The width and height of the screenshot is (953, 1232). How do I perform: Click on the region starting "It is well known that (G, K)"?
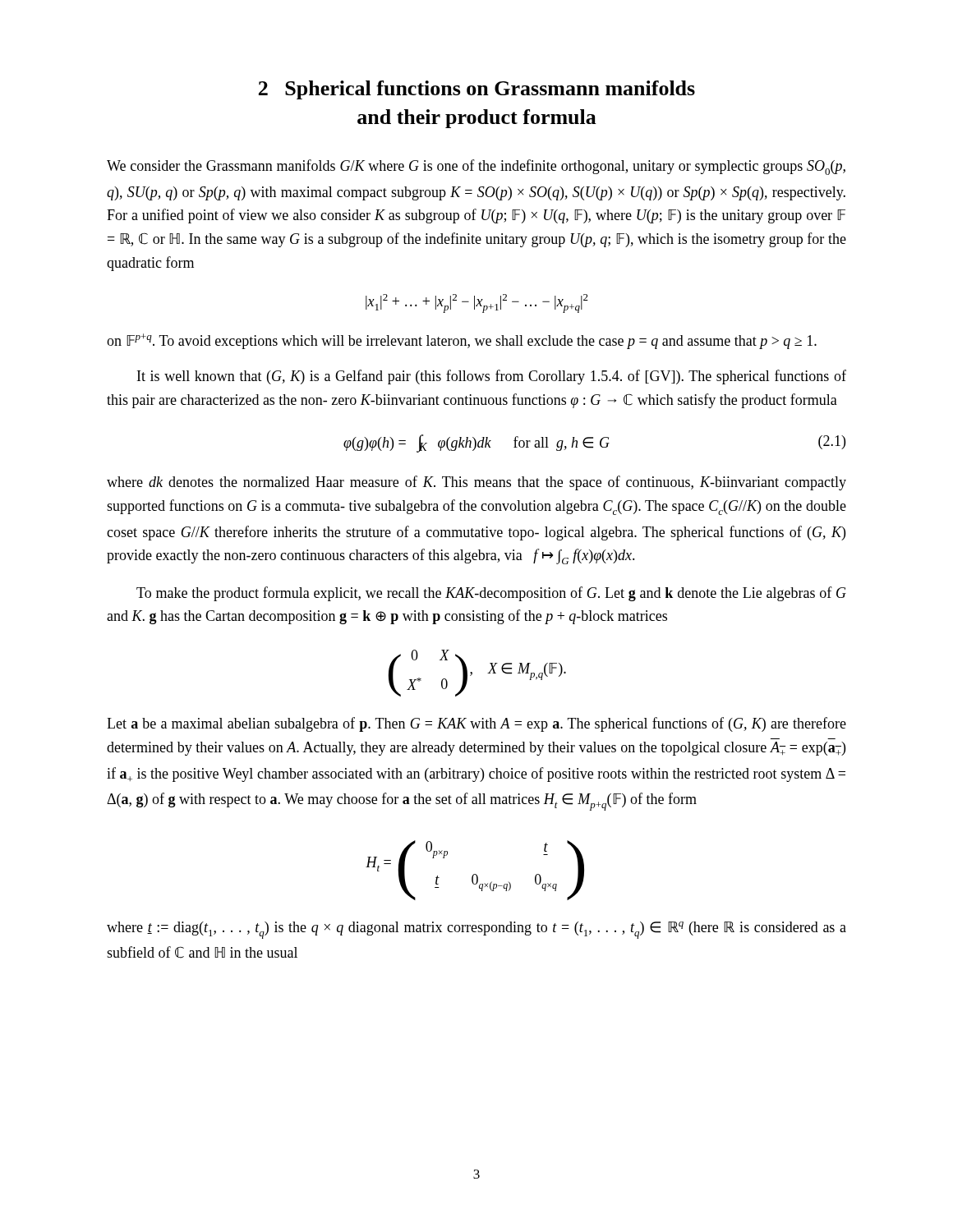tap(476, 388)
